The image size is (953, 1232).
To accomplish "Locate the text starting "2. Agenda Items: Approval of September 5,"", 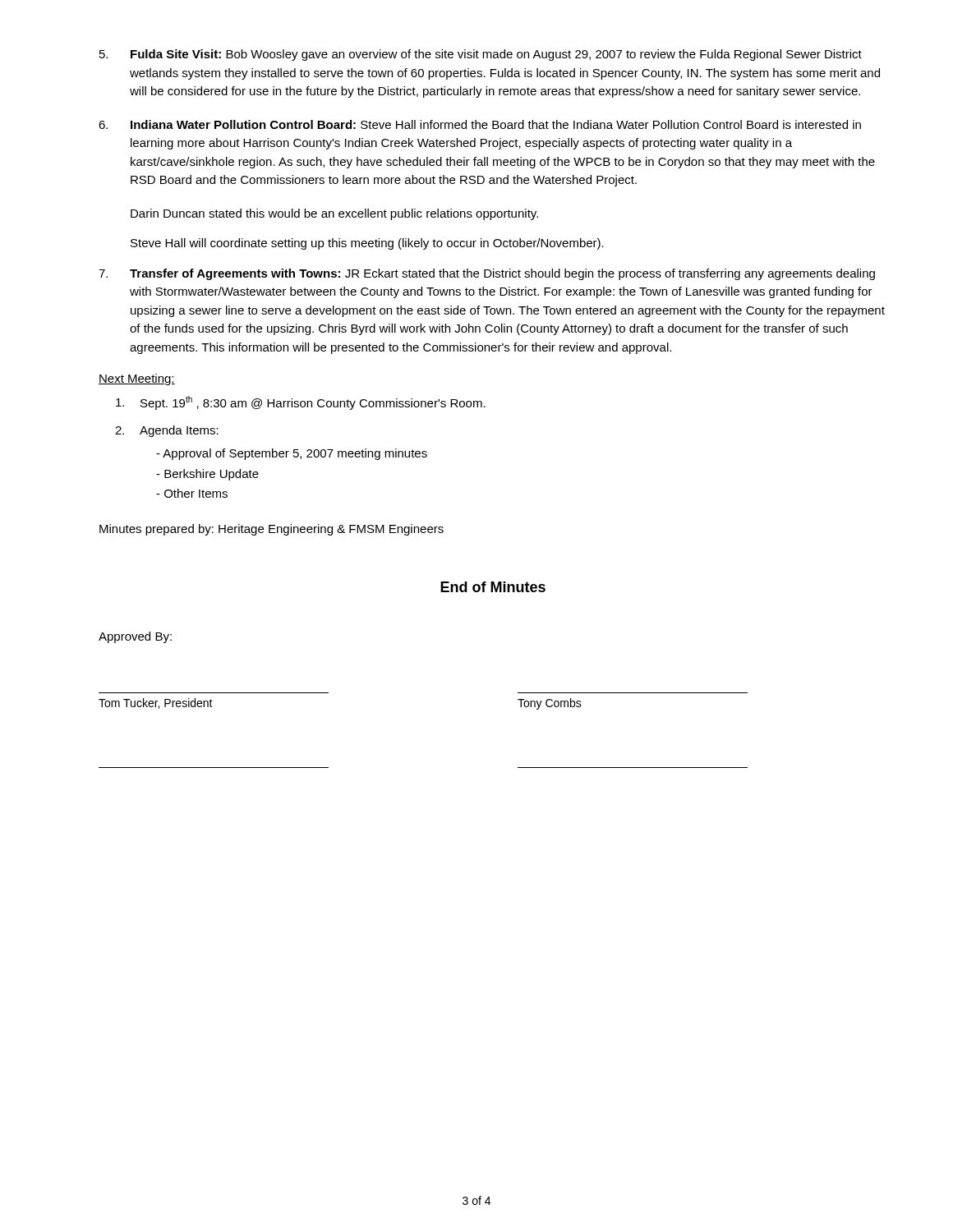I will pyautogui.click(x=271, y=463).
